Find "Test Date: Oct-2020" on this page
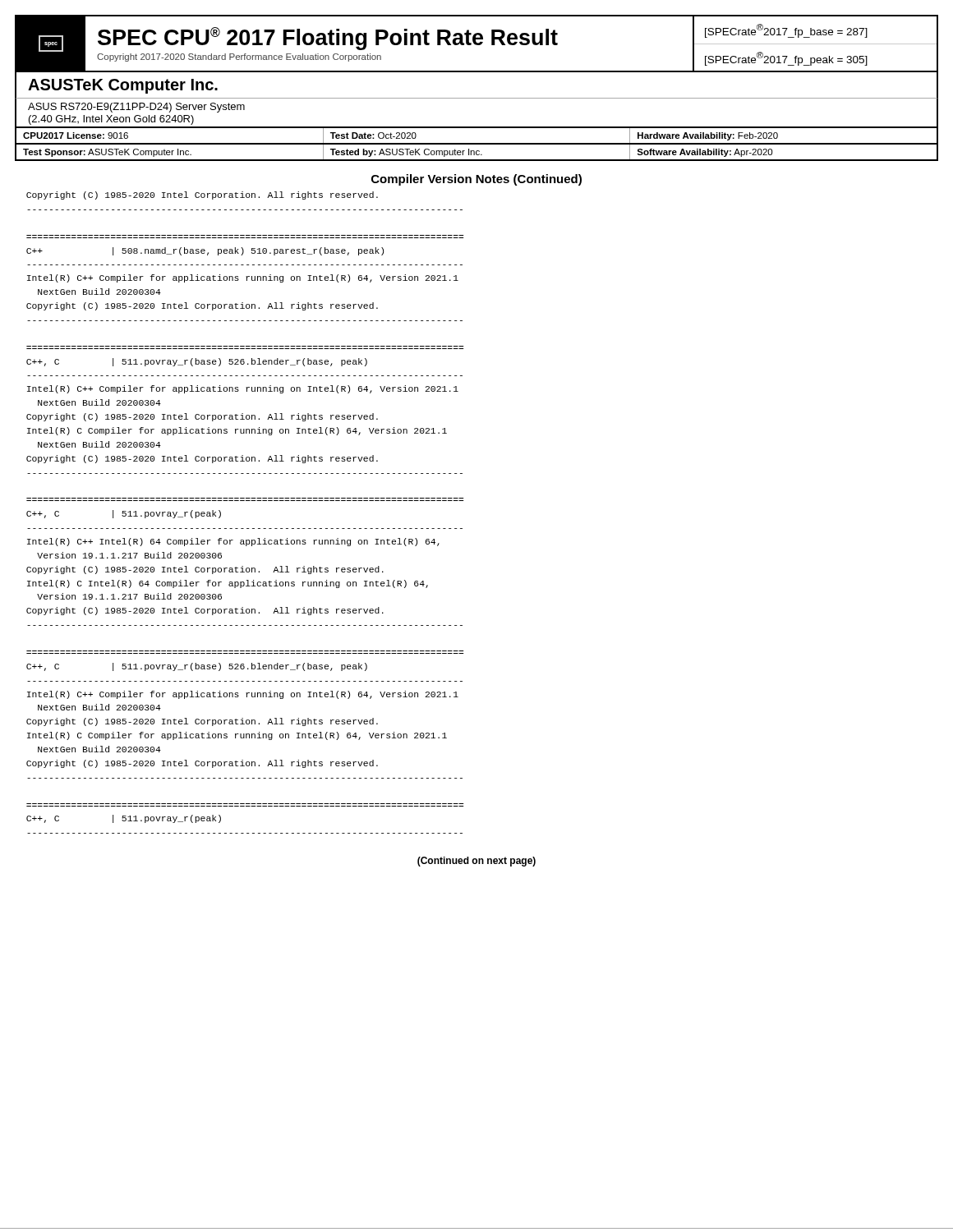The width and height of the screenshot is (953, 1232). (373, 136)
